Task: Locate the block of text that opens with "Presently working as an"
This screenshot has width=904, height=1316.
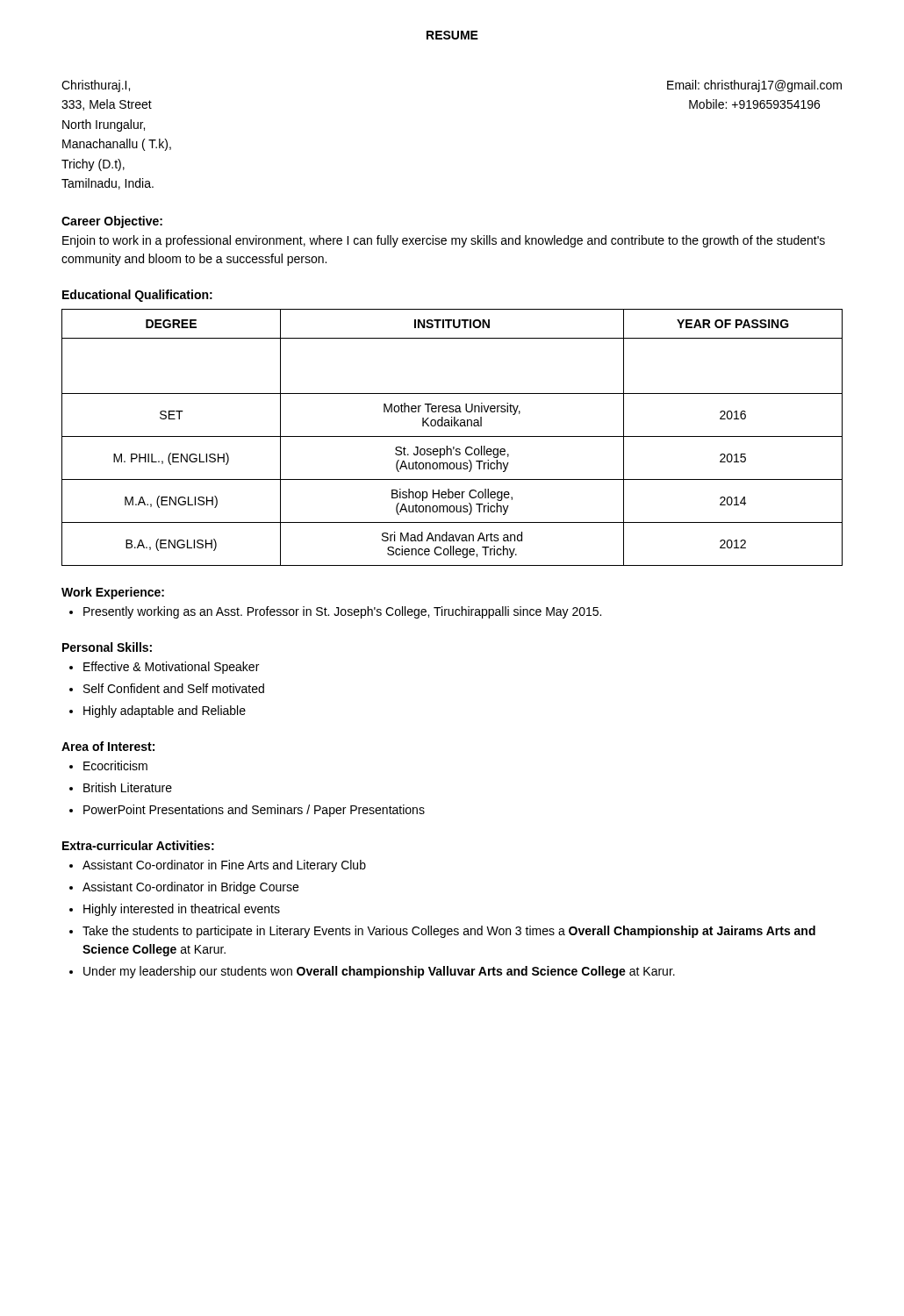Action: (343, 612)
